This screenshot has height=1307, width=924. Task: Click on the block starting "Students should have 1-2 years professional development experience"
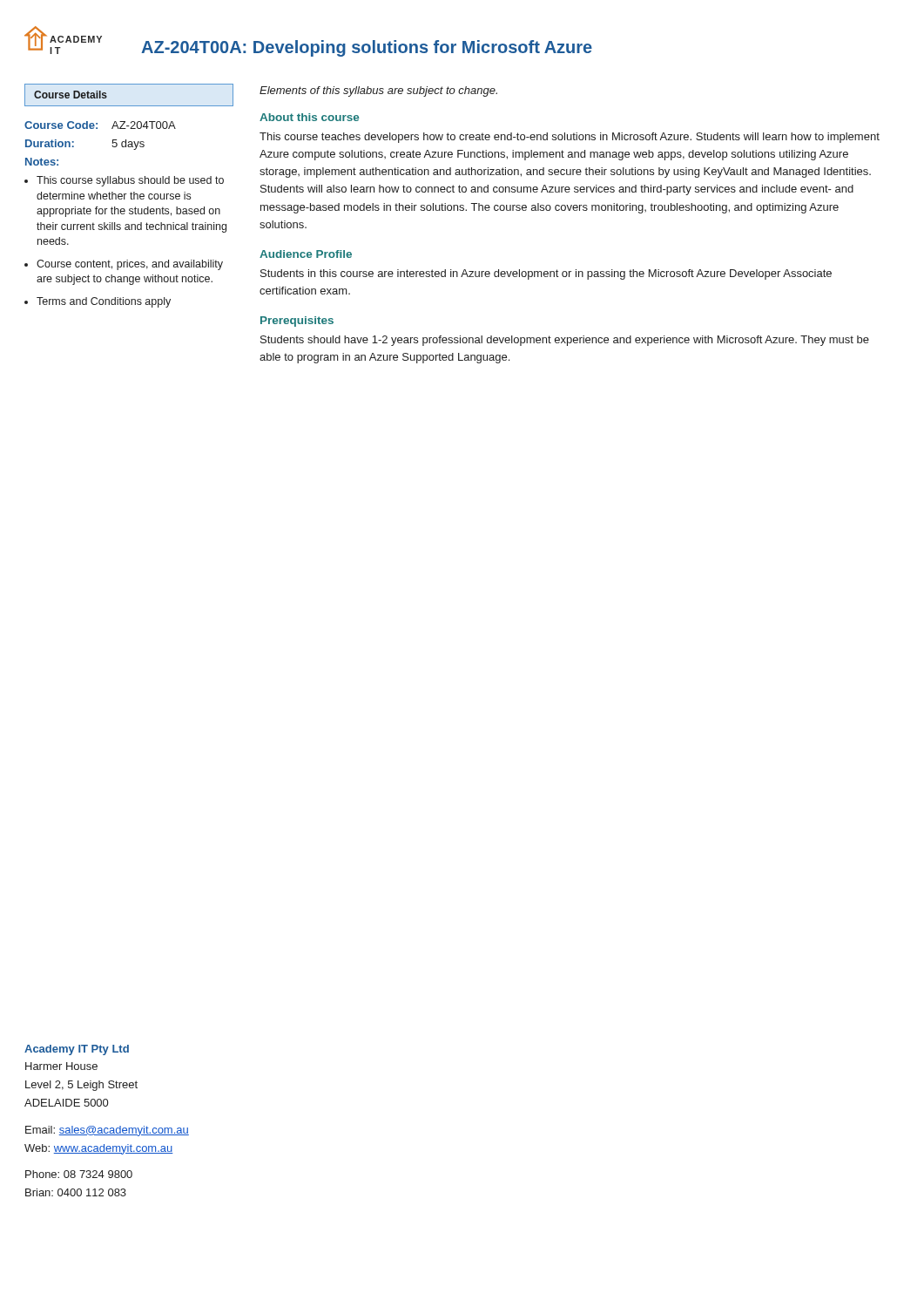coord(564,348)
